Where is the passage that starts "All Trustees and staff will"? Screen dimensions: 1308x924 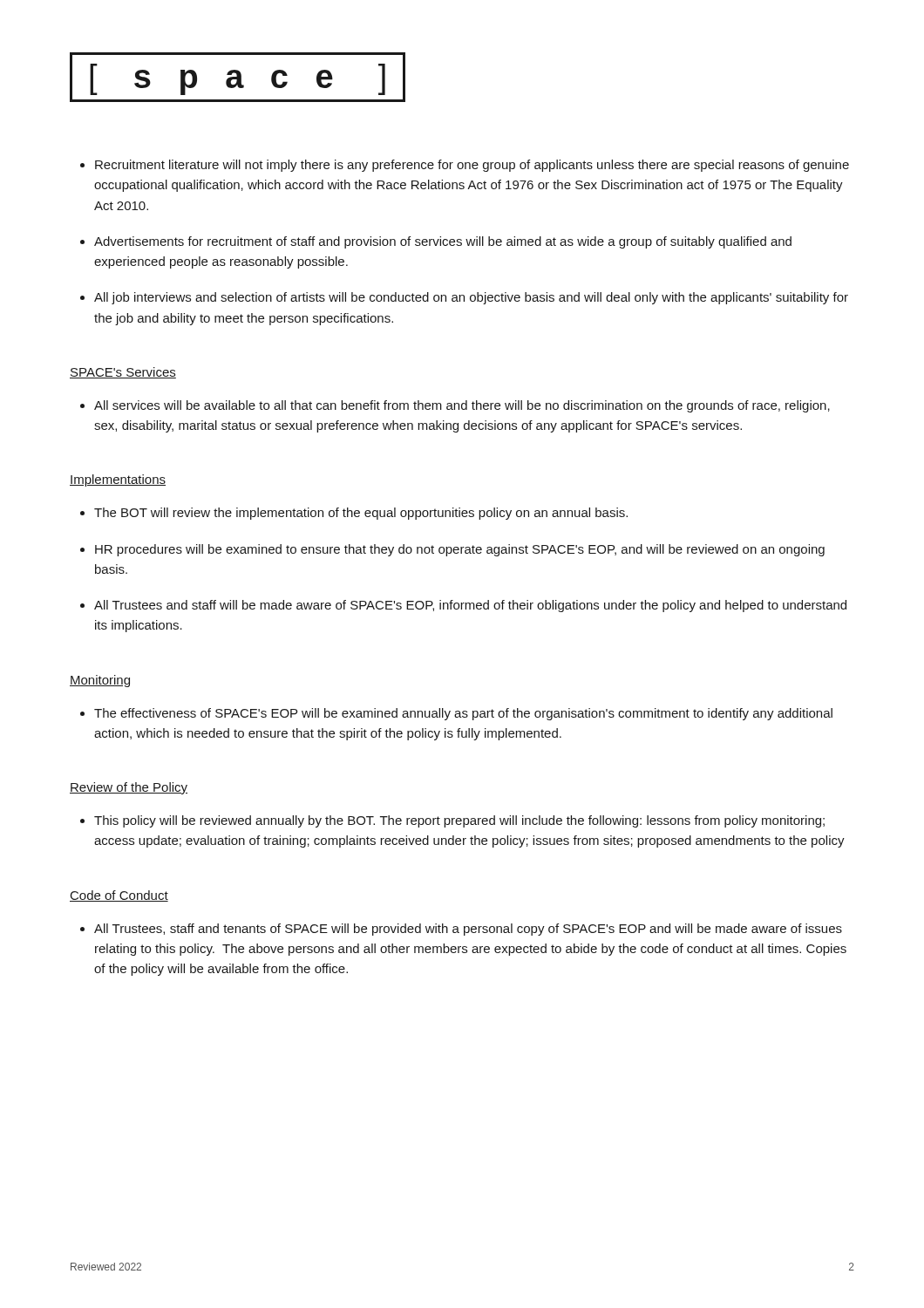(474, 615)
